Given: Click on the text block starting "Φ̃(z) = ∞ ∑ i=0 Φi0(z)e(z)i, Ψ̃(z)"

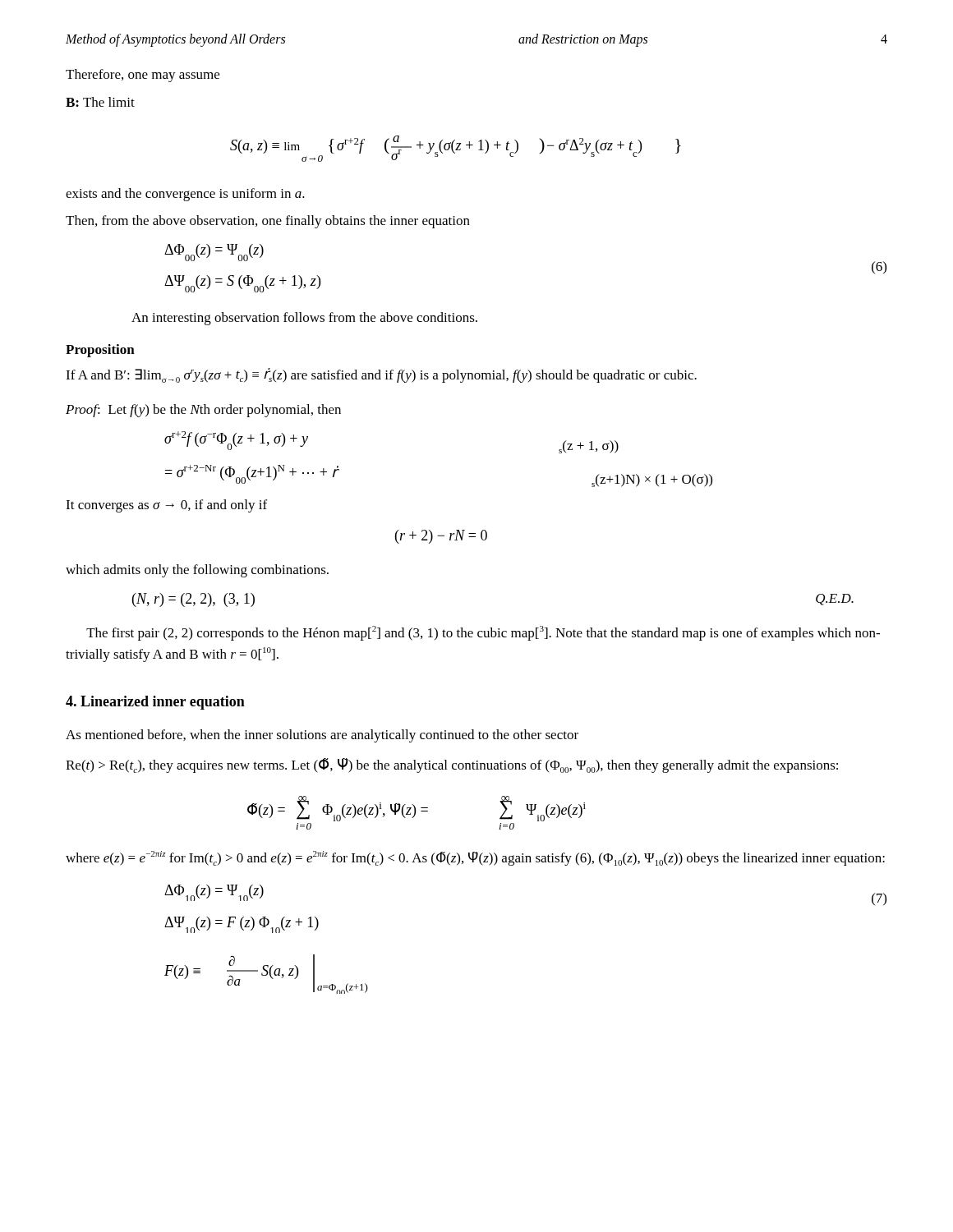Looking at the screenshot, I should pos(417,809).
